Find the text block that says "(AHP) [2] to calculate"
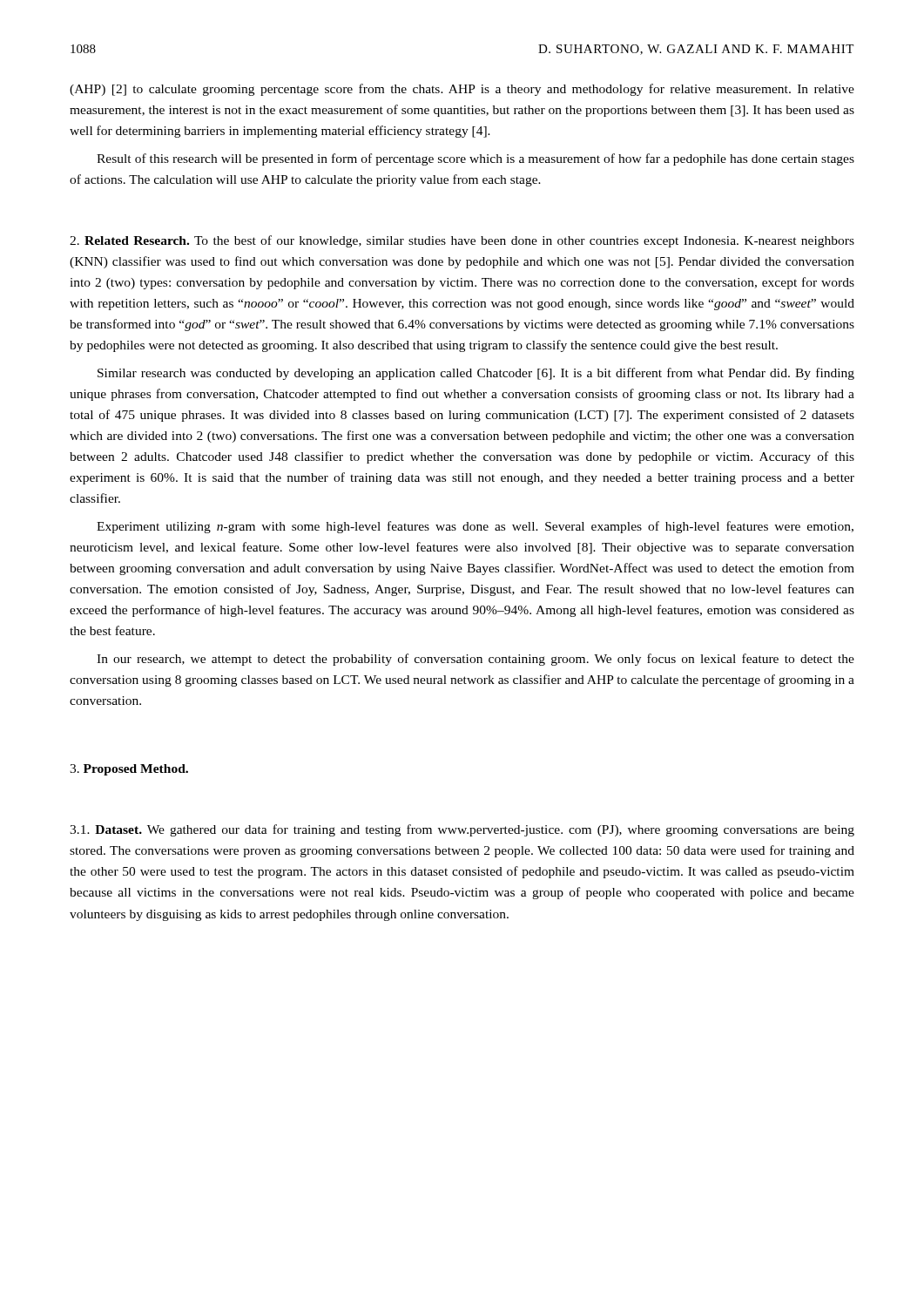924x1307 pixels. [x=462, y=110]
